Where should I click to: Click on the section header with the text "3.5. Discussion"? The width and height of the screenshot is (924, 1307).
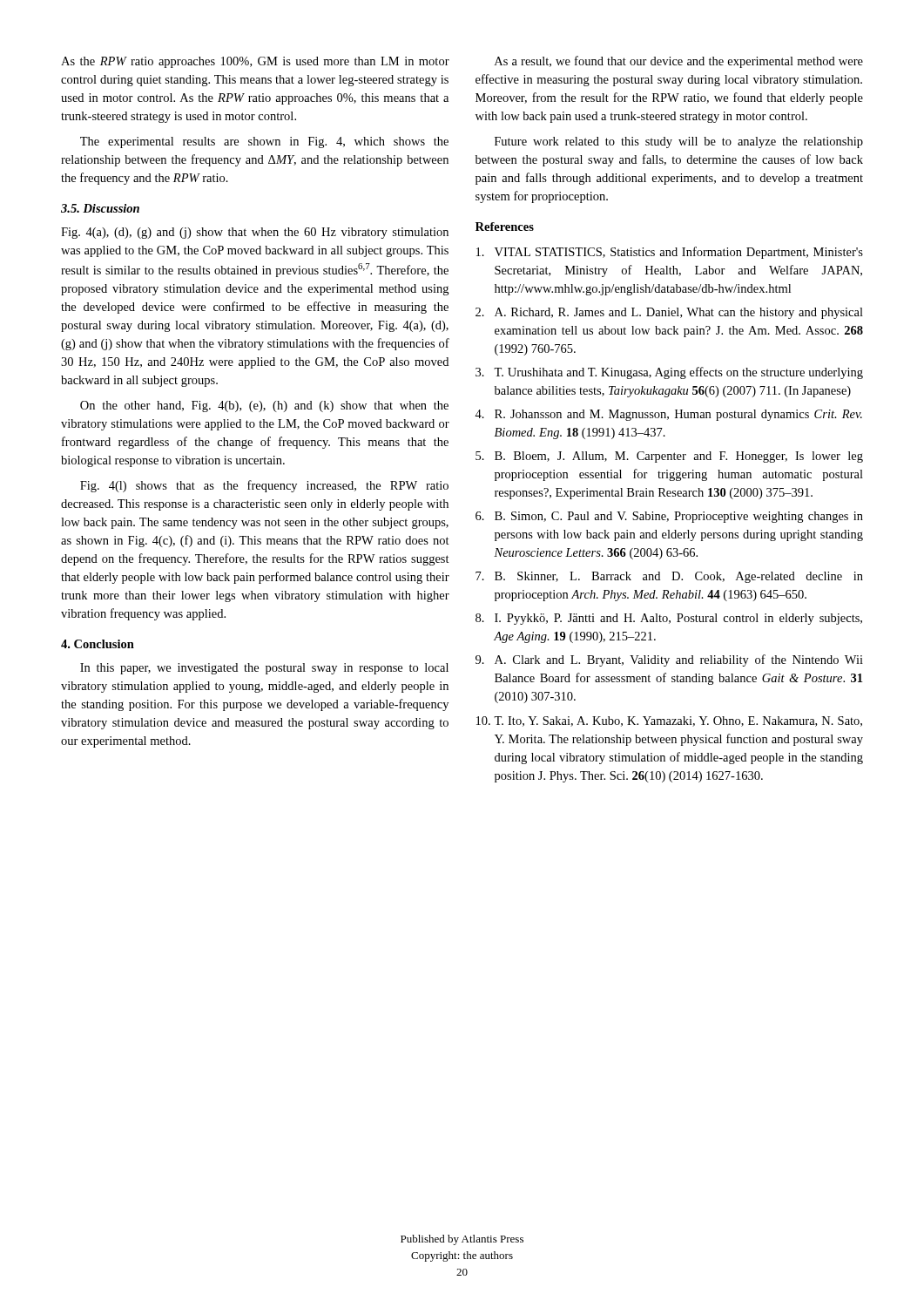pos(100,208)
